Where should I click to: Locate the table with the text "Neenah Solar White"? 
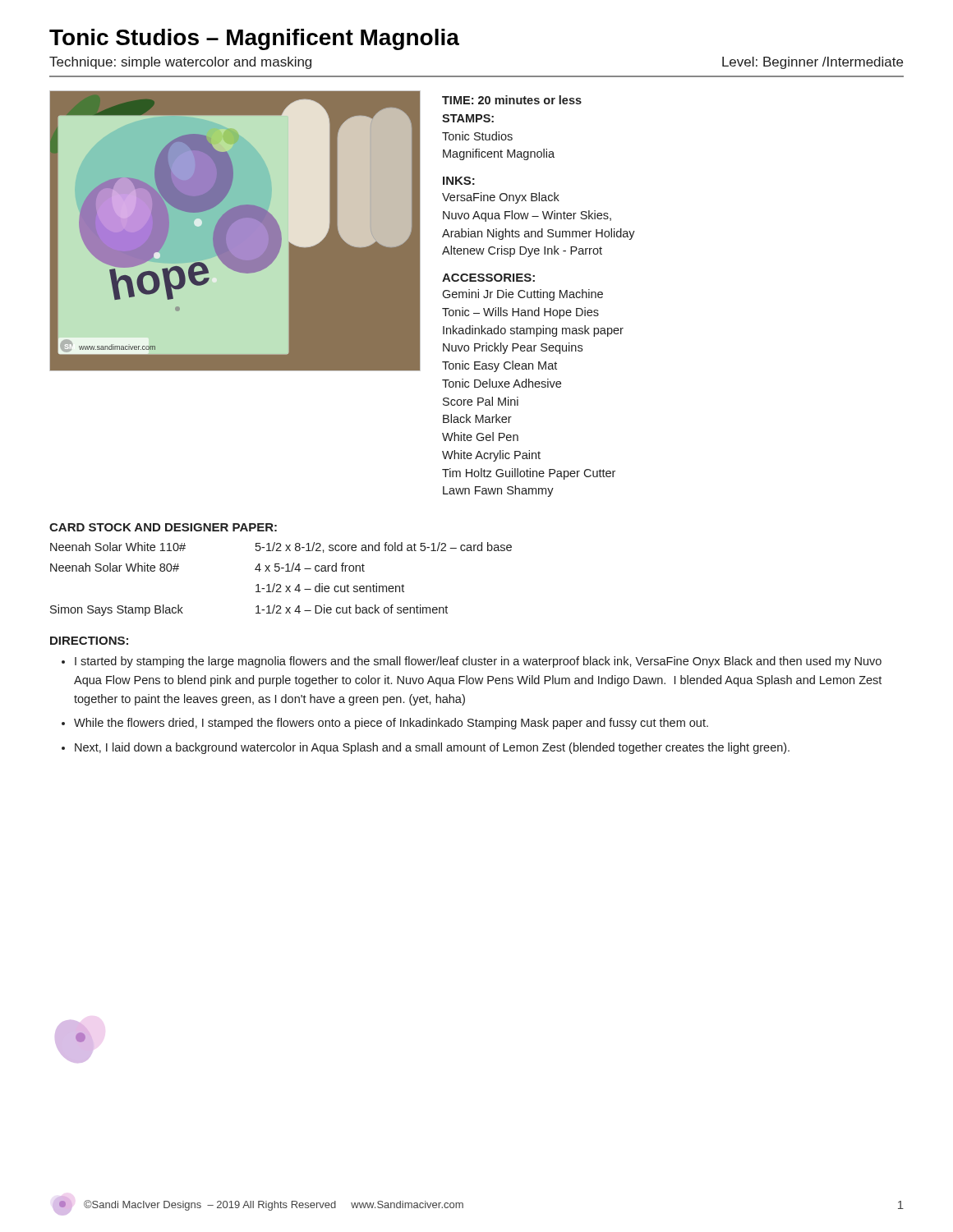pos(476,579)
